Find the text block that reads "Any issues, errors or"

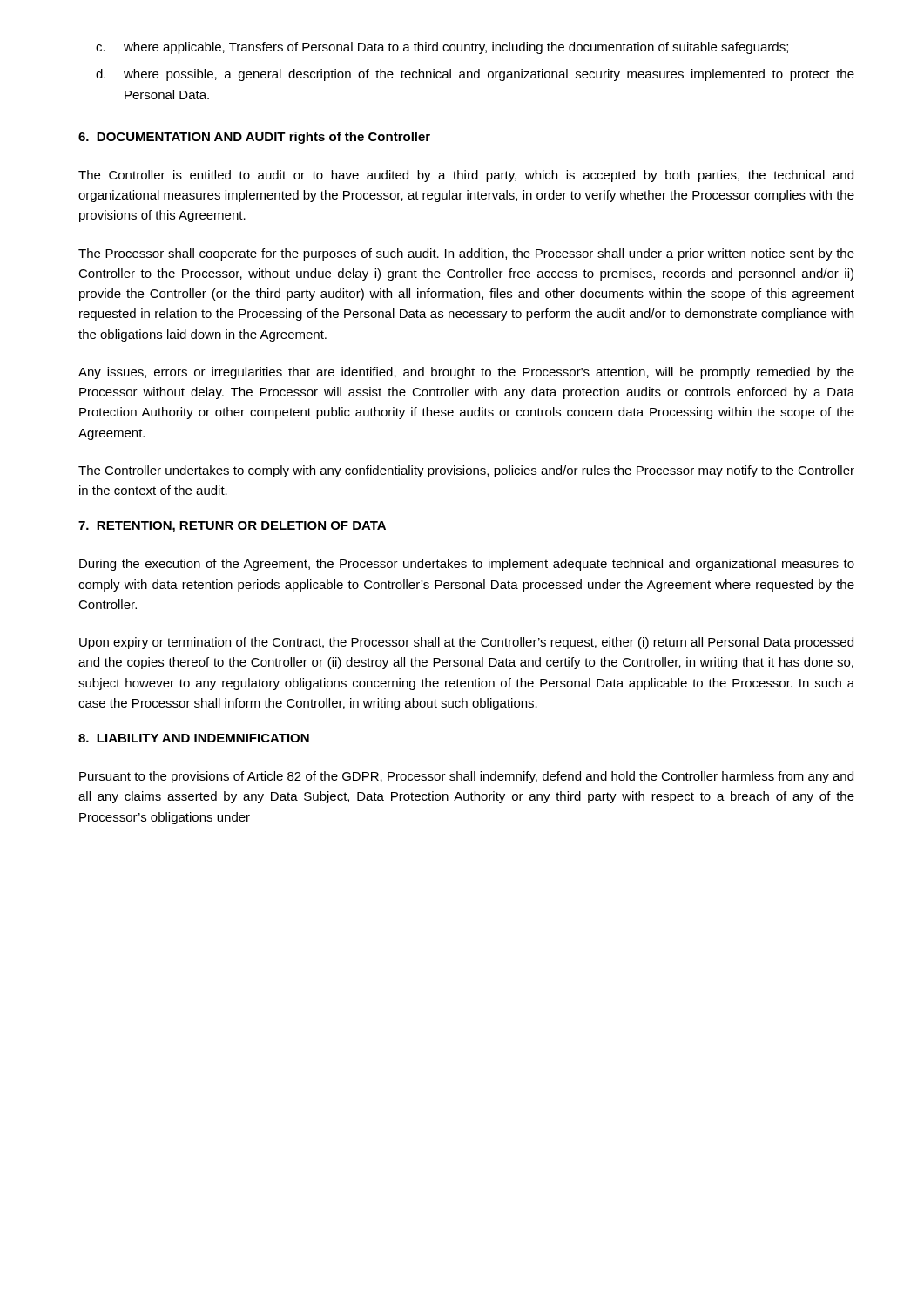point(466,402)
